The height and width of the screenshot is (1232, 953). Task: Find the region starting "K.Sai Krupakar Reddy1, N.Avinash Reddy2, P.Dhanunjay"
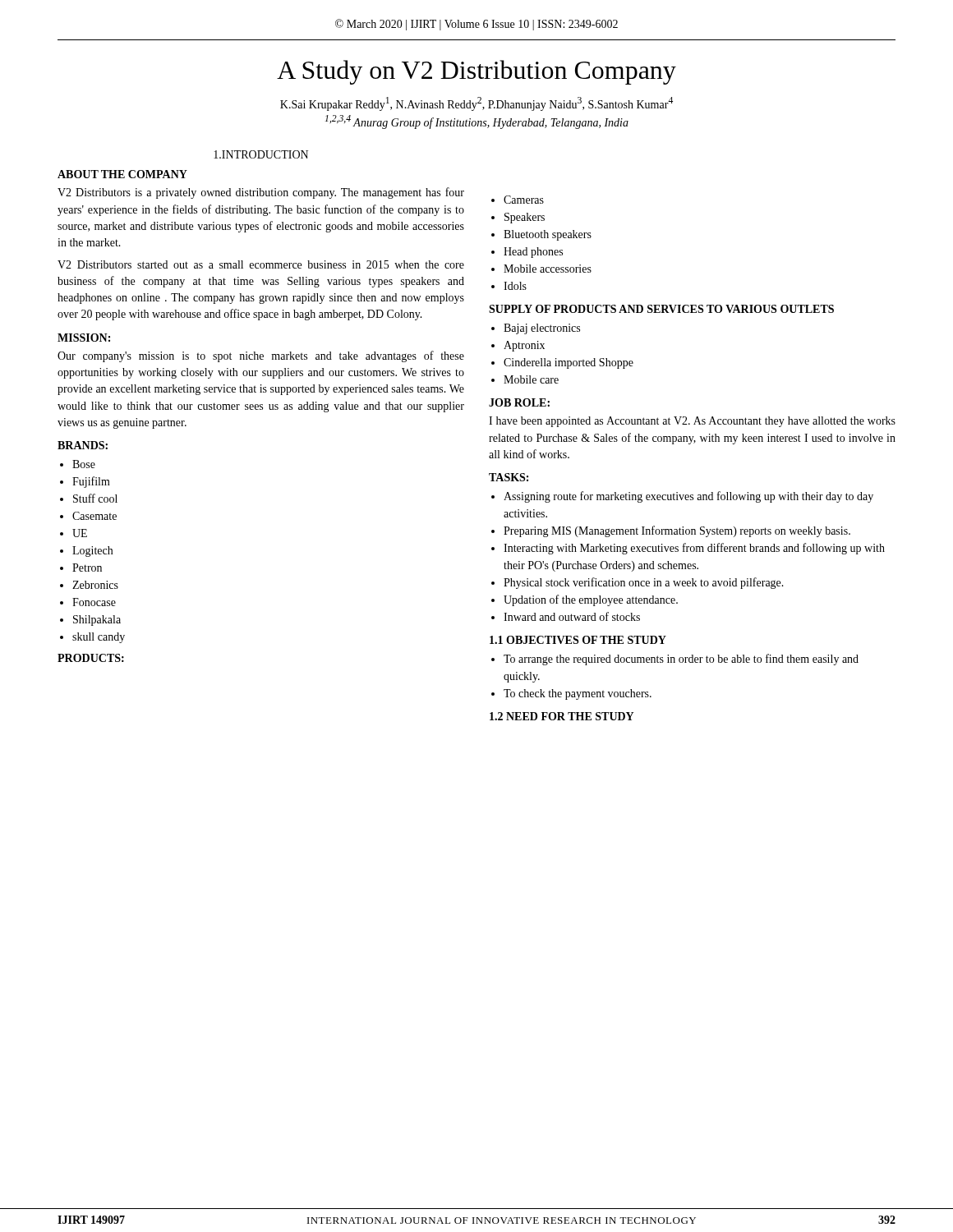[x=476, y=103]
